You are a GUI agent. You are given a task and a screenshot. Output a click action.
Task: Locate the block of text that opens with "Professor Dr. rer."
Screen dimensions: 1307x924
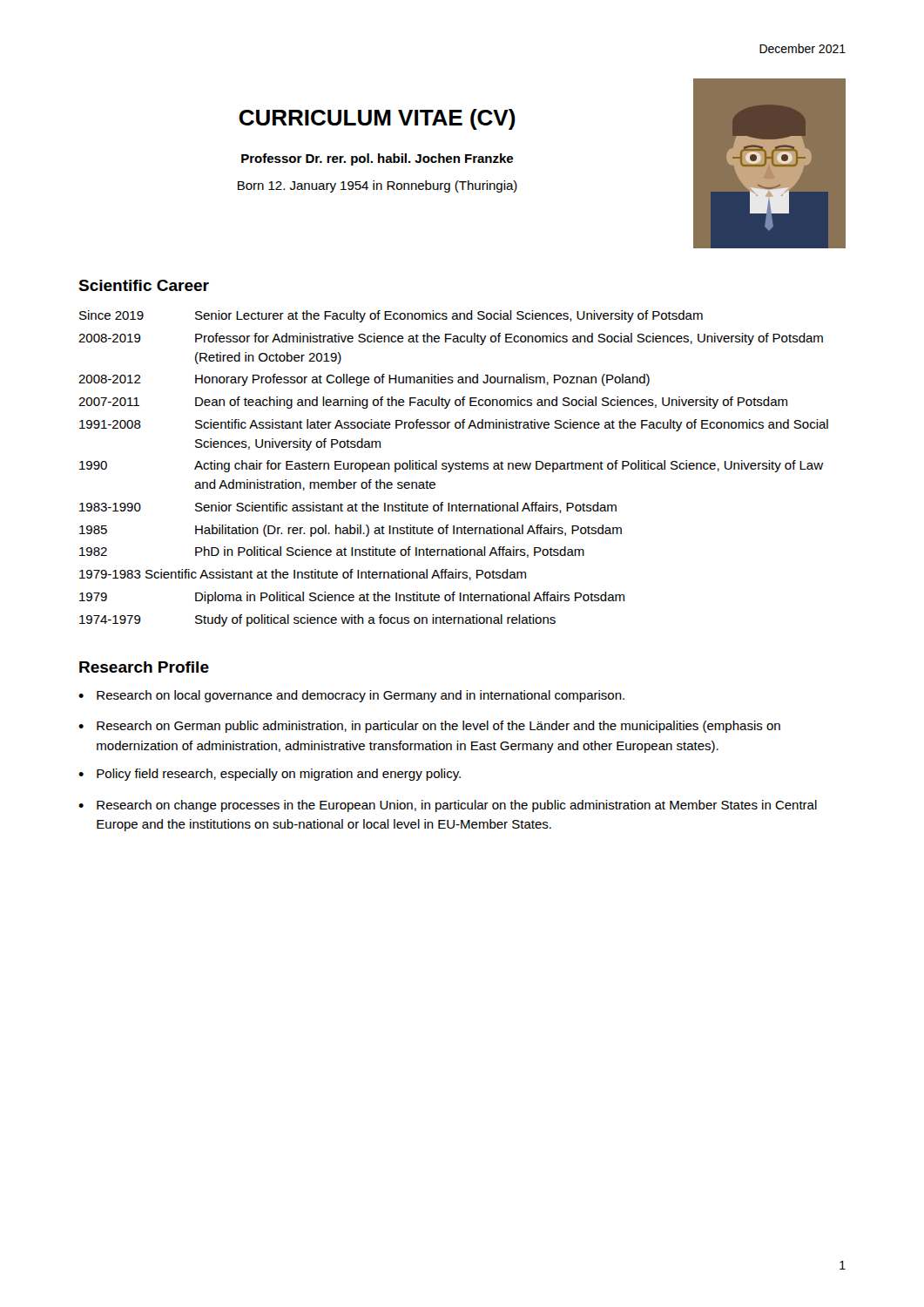click(x=377, y=158)
